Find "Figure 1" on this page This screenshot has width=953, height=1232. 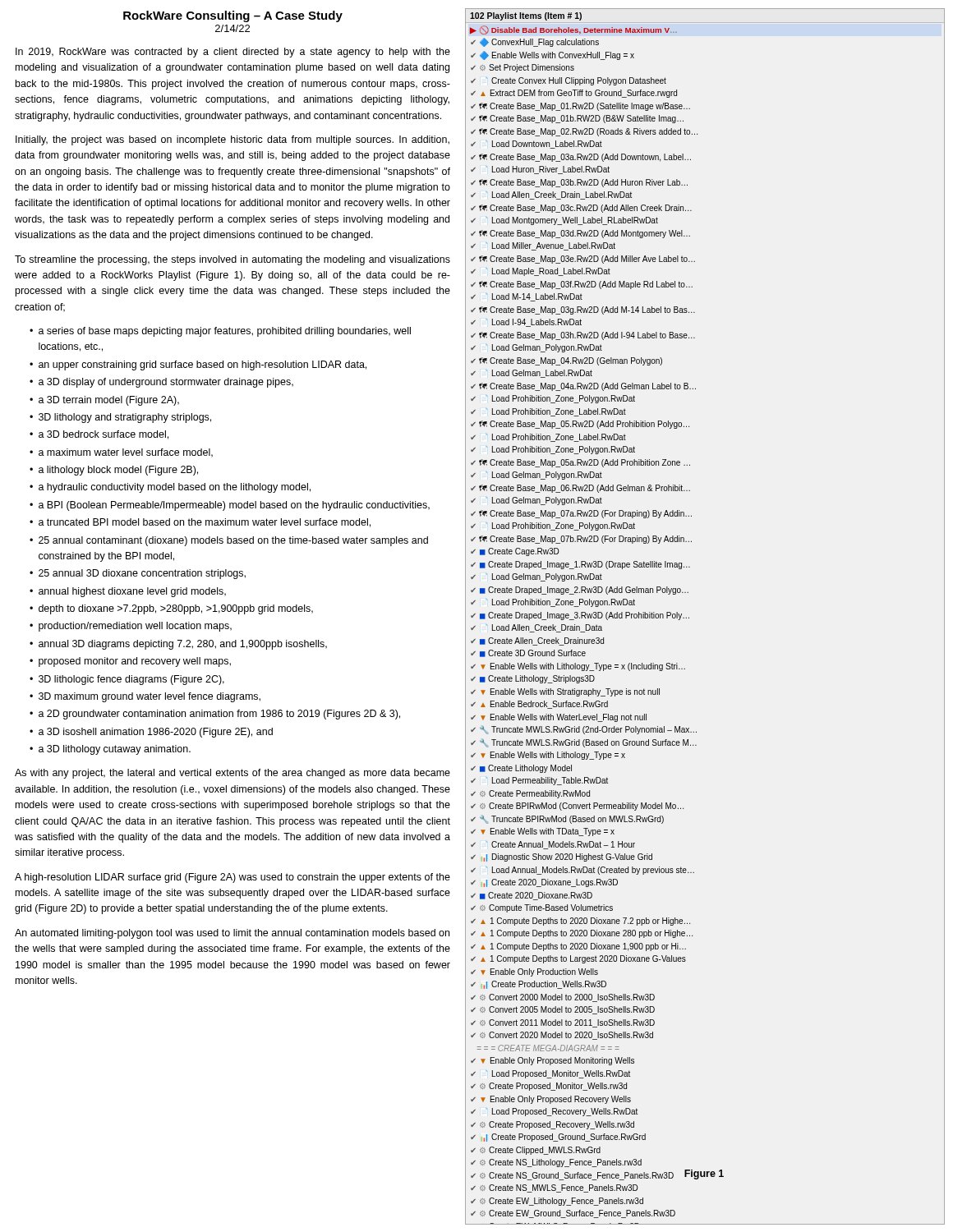pos(704,1174)
